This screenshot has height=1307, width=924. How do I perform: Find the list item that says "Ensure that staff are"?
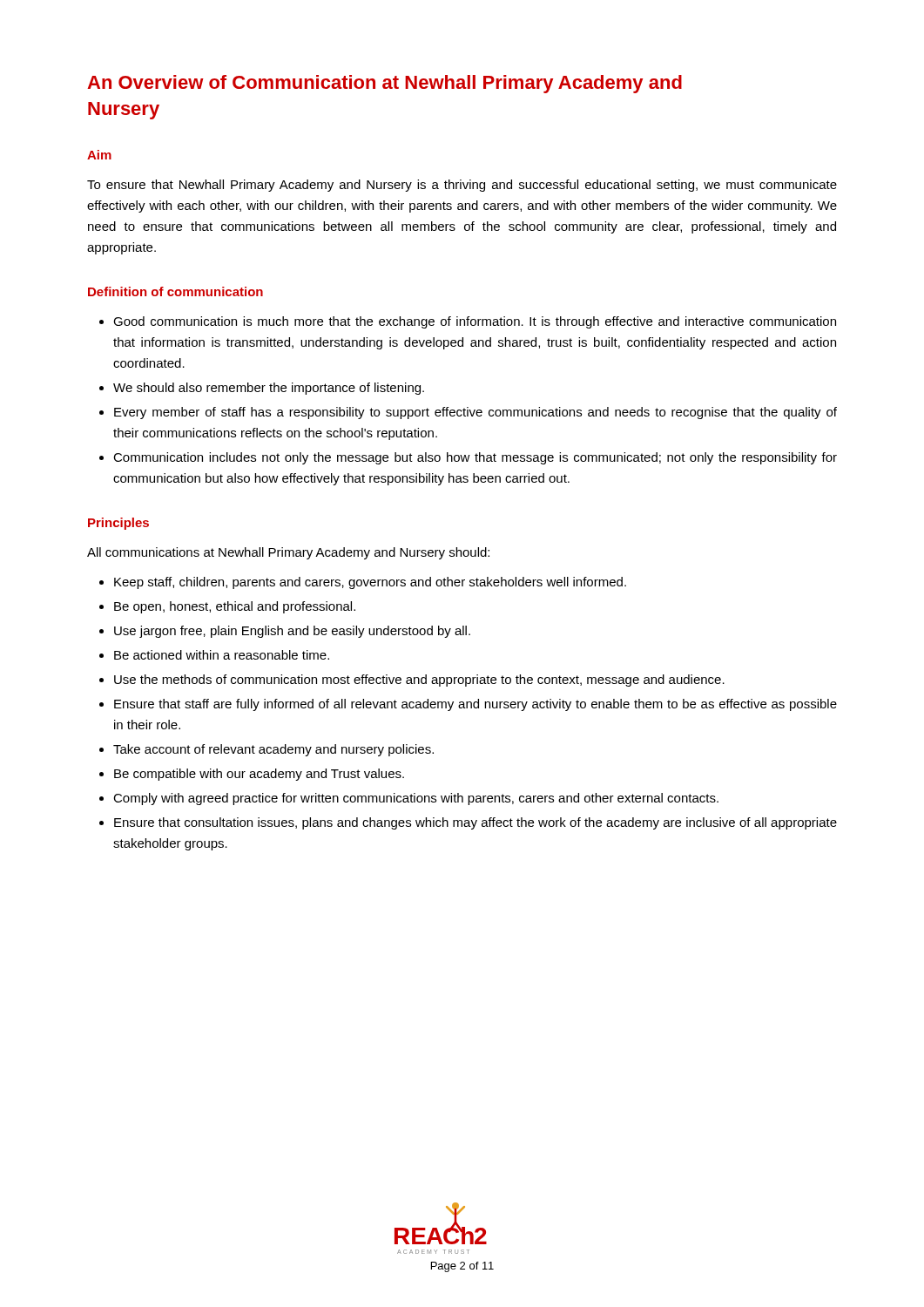475,714
